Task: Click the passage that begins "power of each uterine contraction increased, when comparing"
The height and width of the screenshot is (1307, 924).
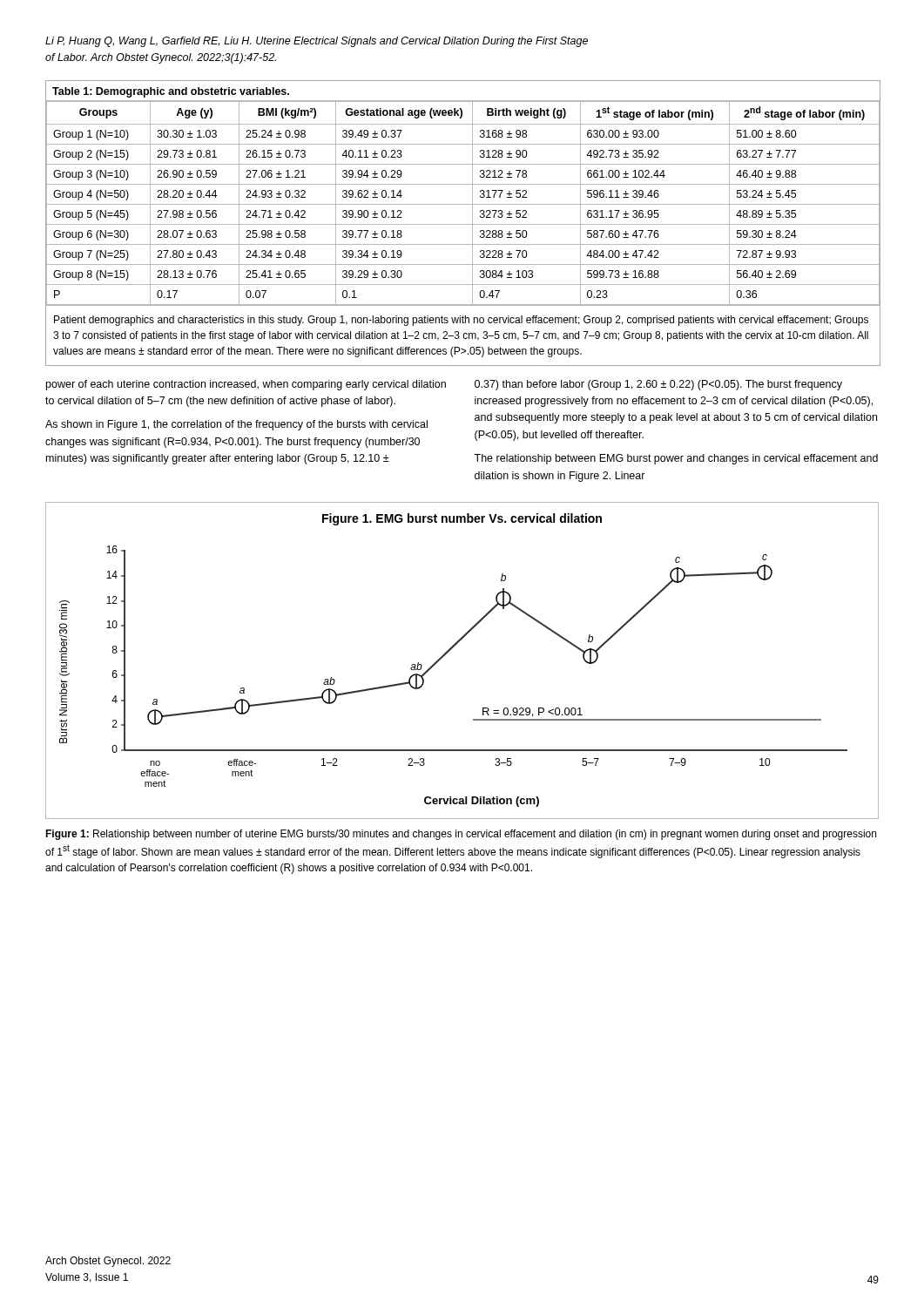Action: [248, 422]
